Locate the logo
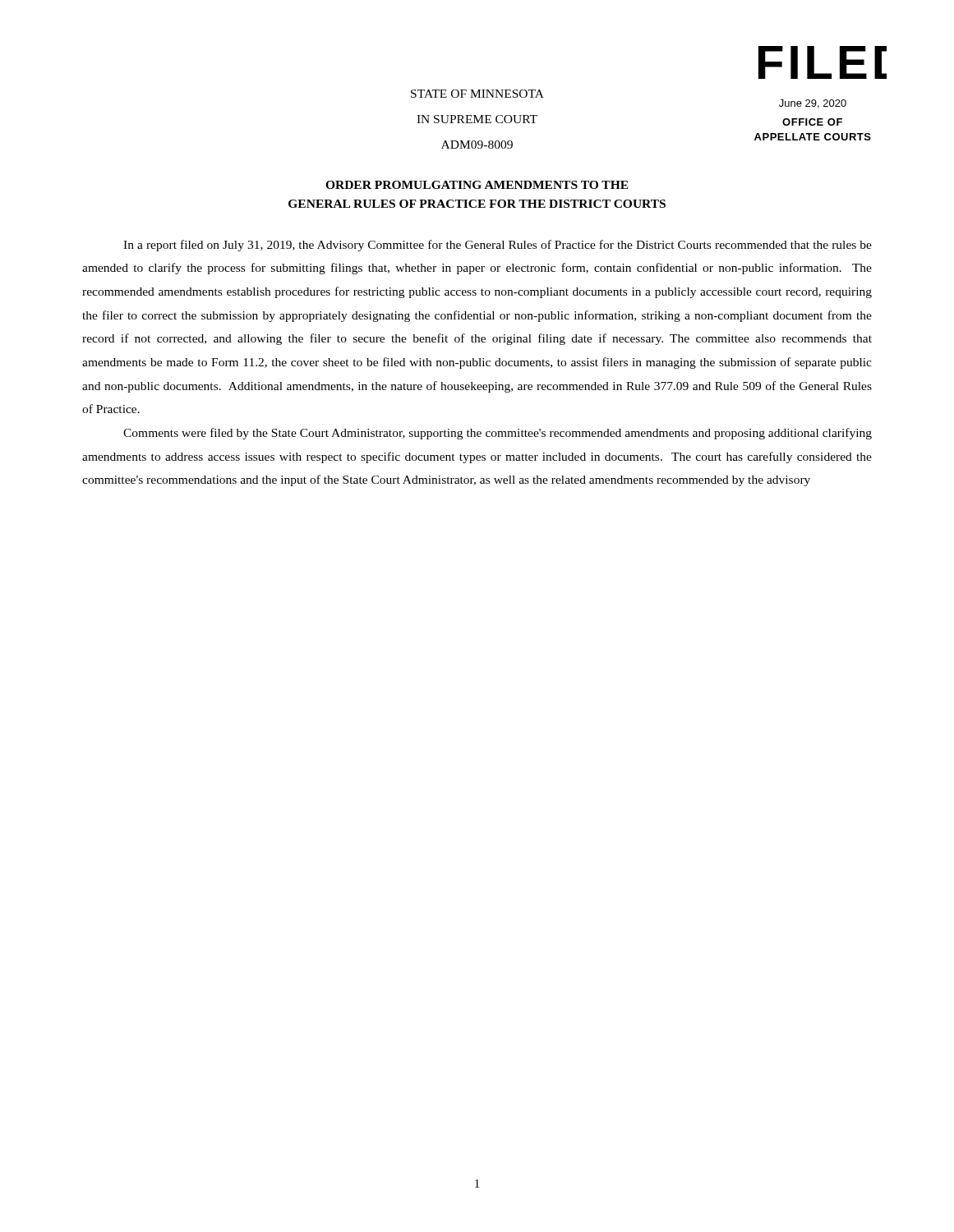This screenshot has height=1232, width=954. point(821,62)
